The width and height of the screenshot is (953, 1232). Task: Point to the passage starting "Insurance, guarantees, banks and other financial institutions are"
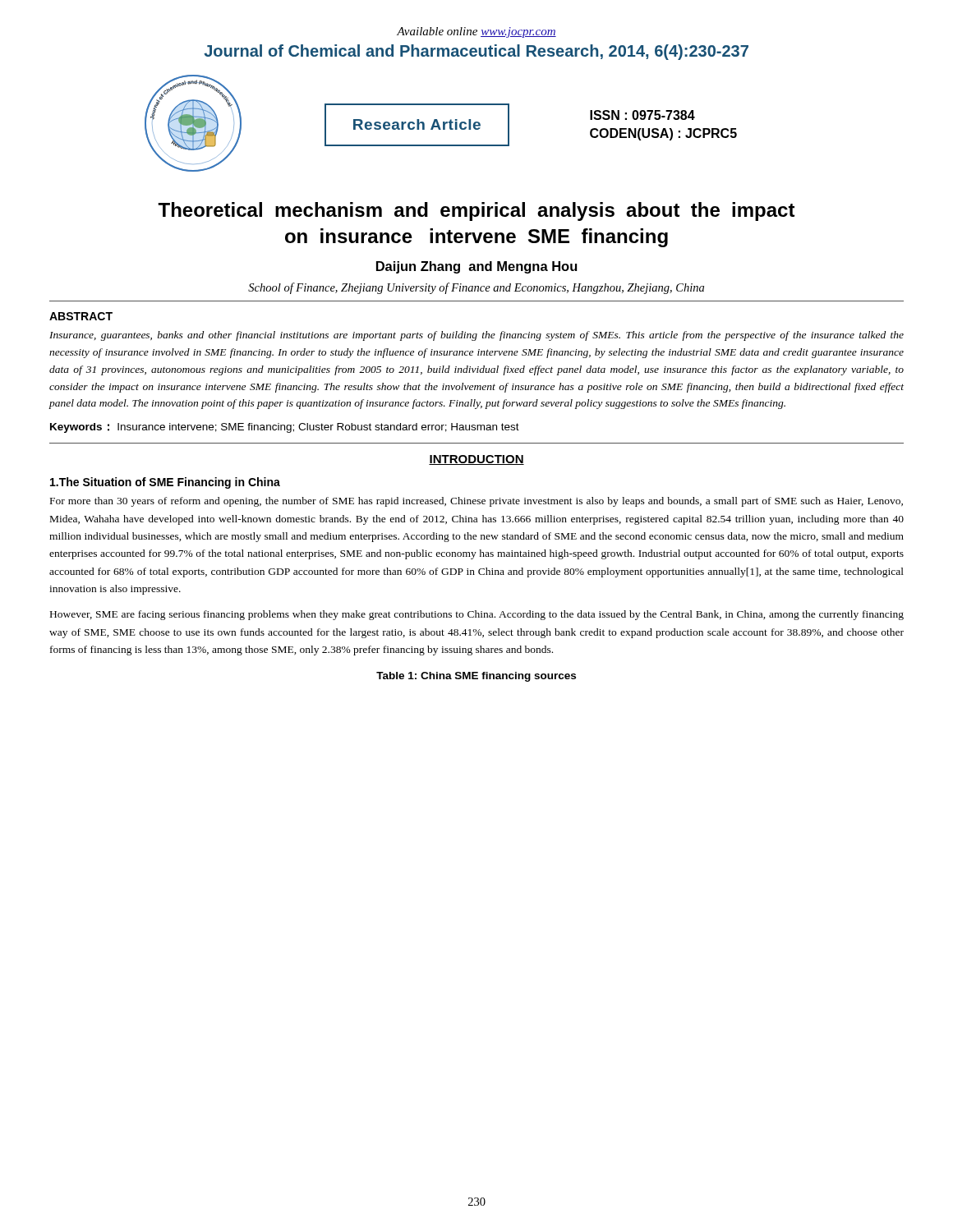(476, 369)
